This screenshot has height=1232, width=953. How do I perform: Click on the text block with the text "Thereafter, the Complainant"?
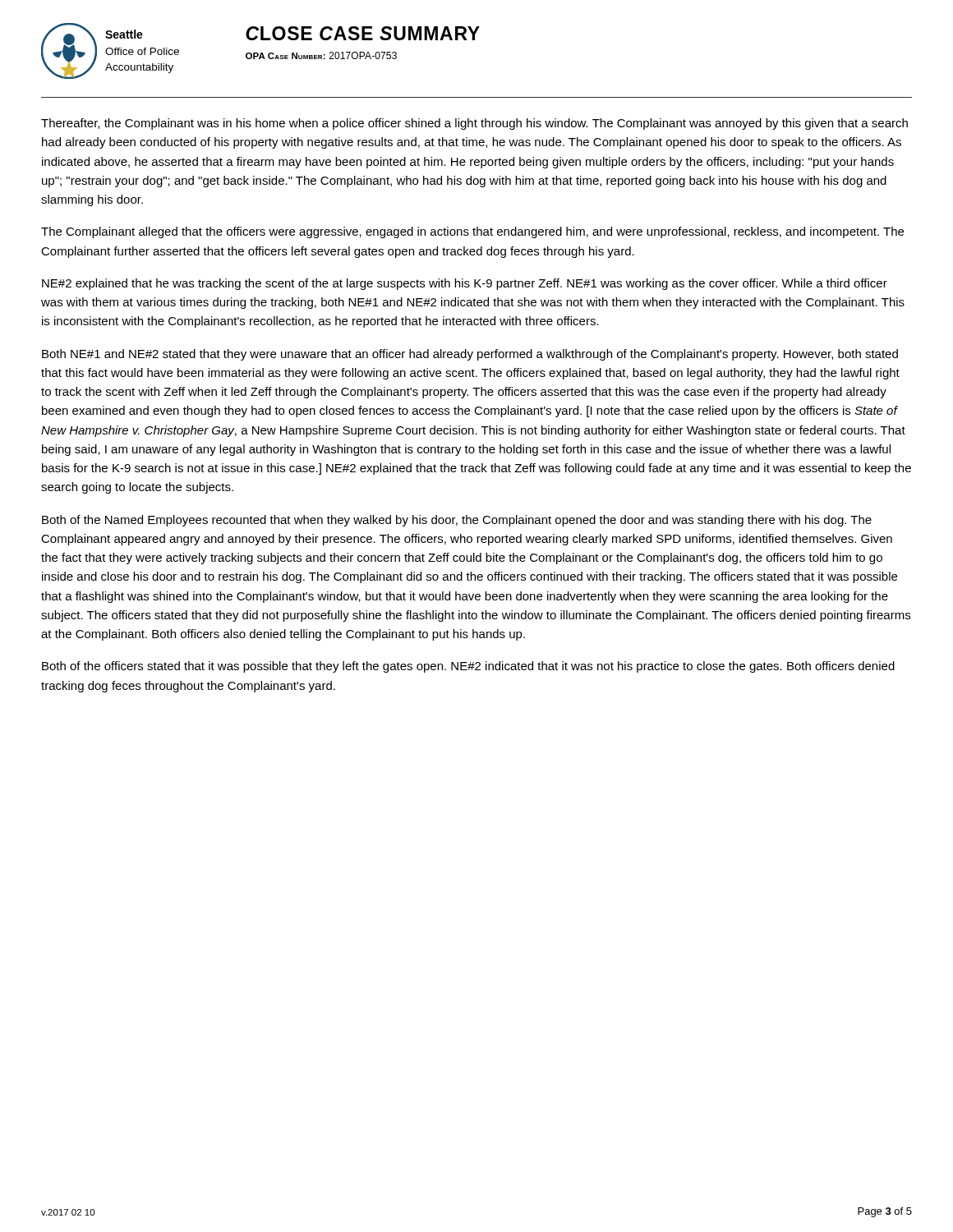tap(475, 161)
